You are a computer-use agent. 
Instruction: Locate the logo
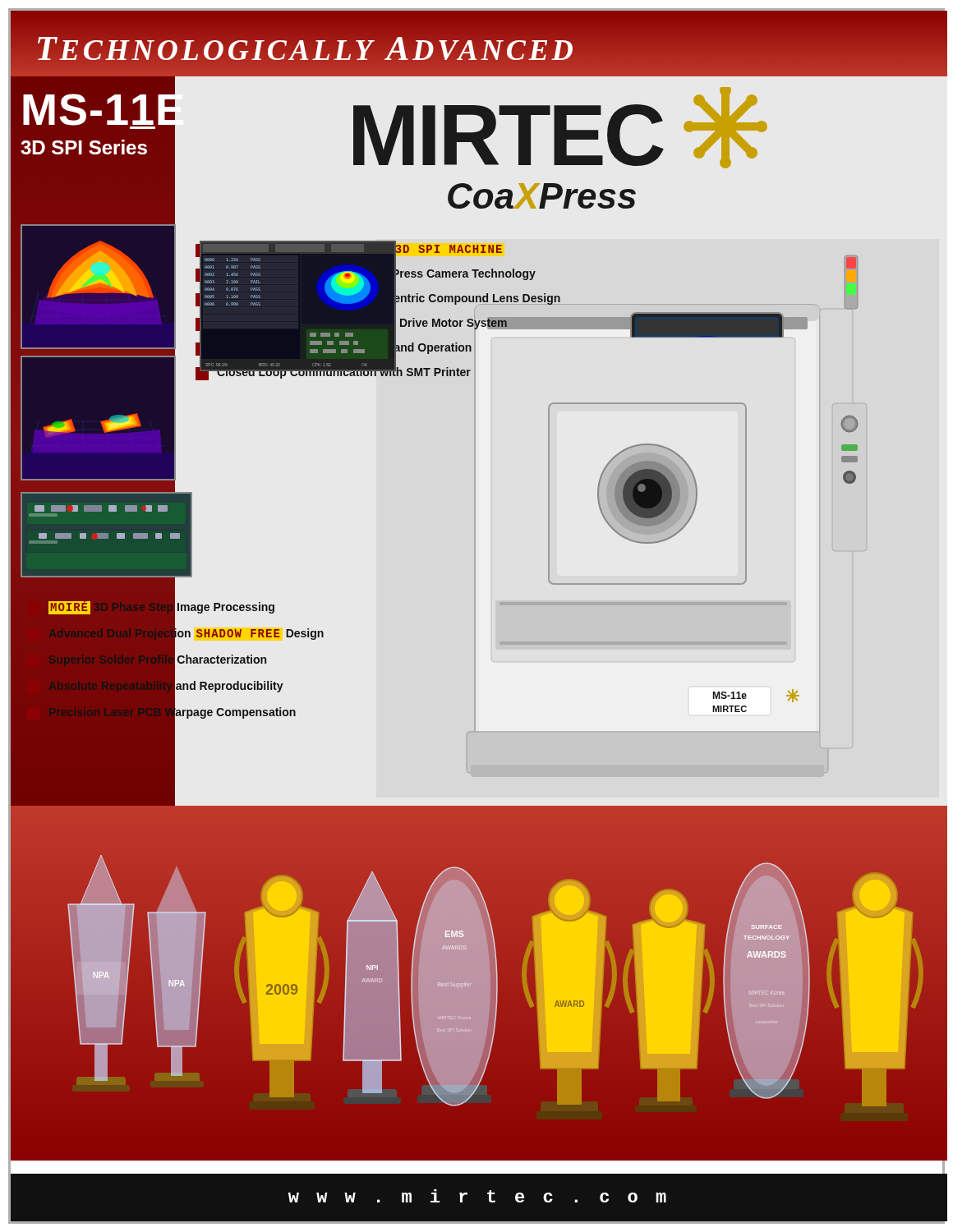click(561, 159)
